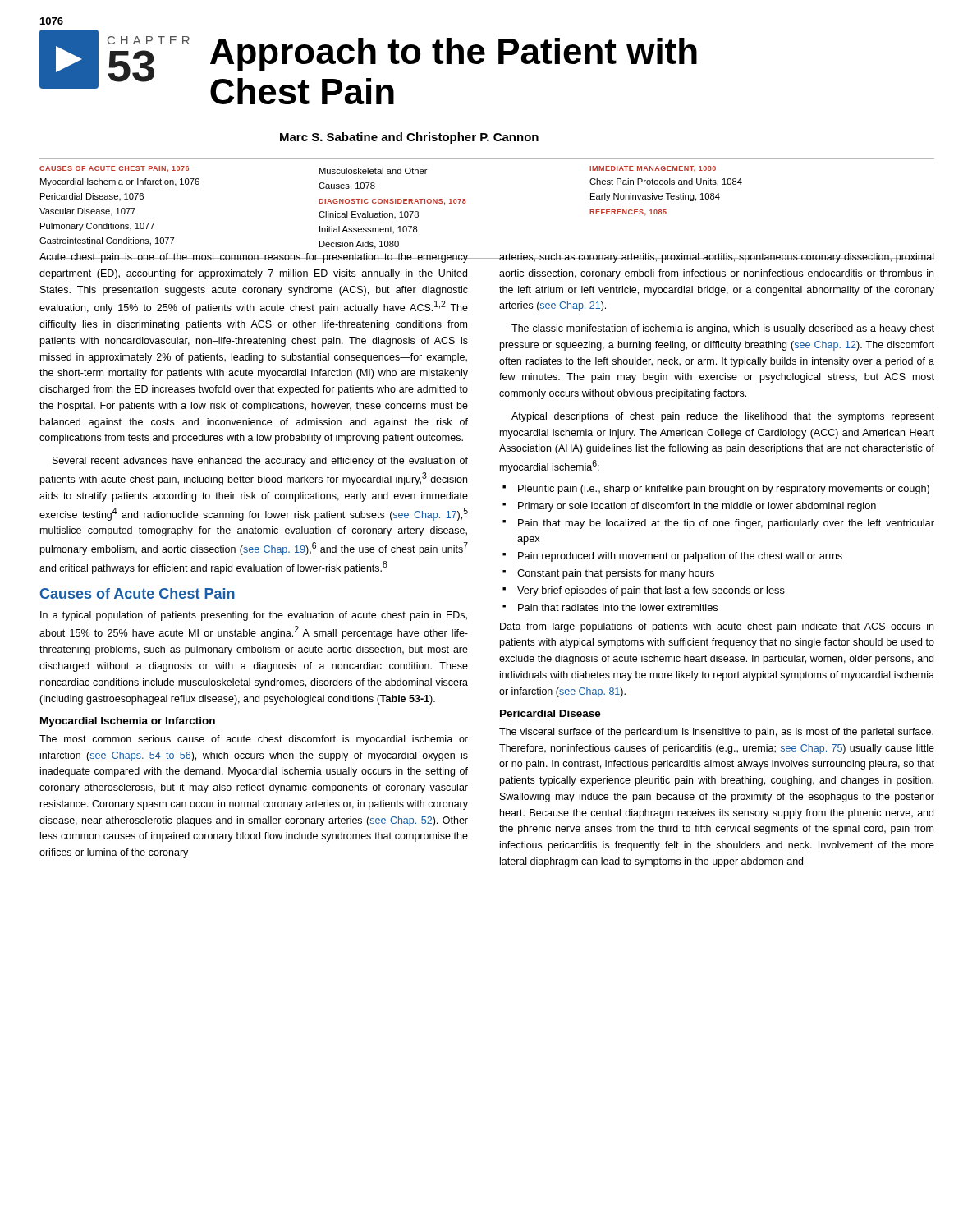Locate the text block with the text "Atypical descriptions of chest pain reduce the likelihood"
The width and height of the screenshot is (963, 1232).
coord(717,443)
